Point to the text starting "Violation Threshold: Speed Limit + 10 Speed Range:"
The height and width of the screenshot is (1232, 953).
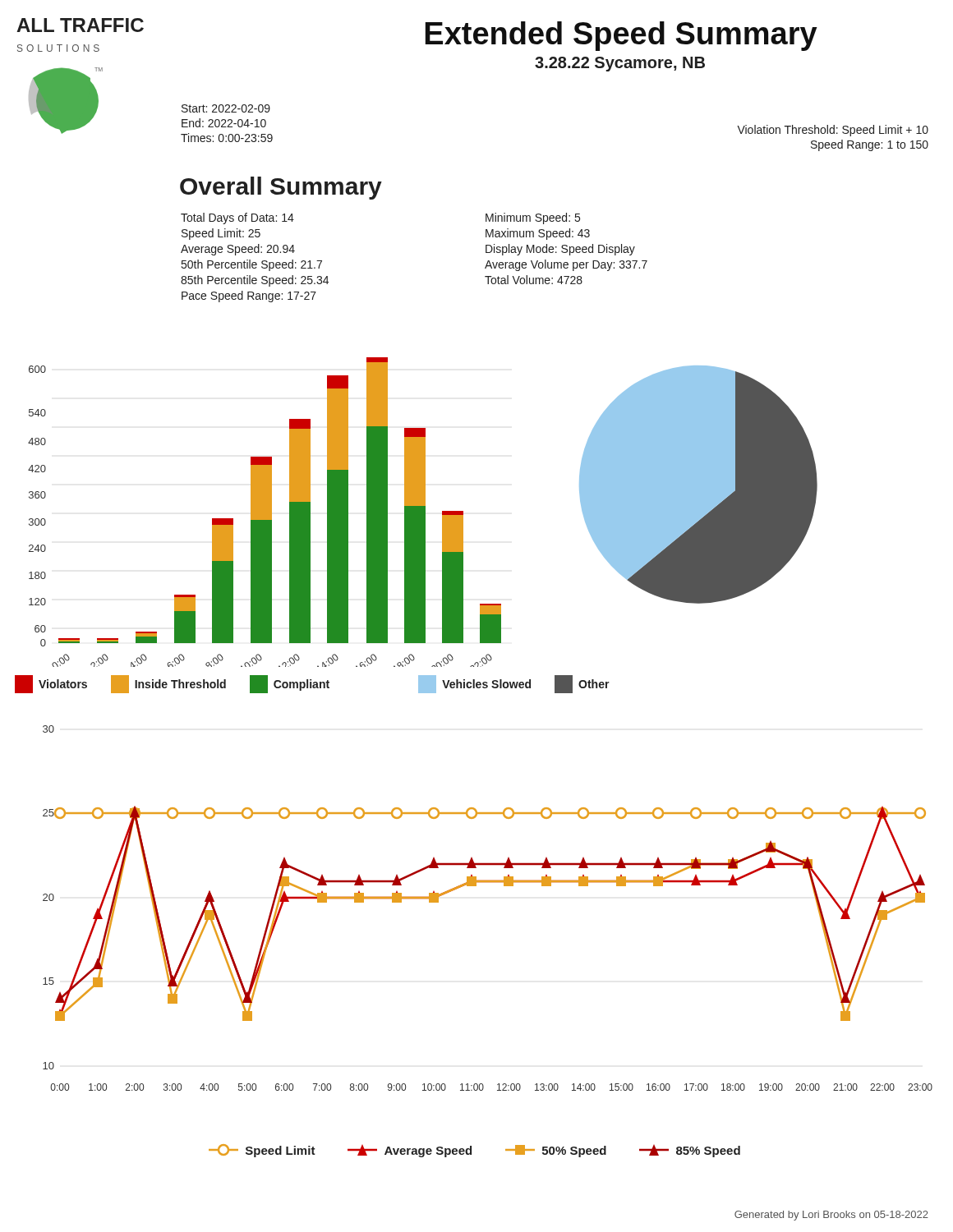pos(833,137)
